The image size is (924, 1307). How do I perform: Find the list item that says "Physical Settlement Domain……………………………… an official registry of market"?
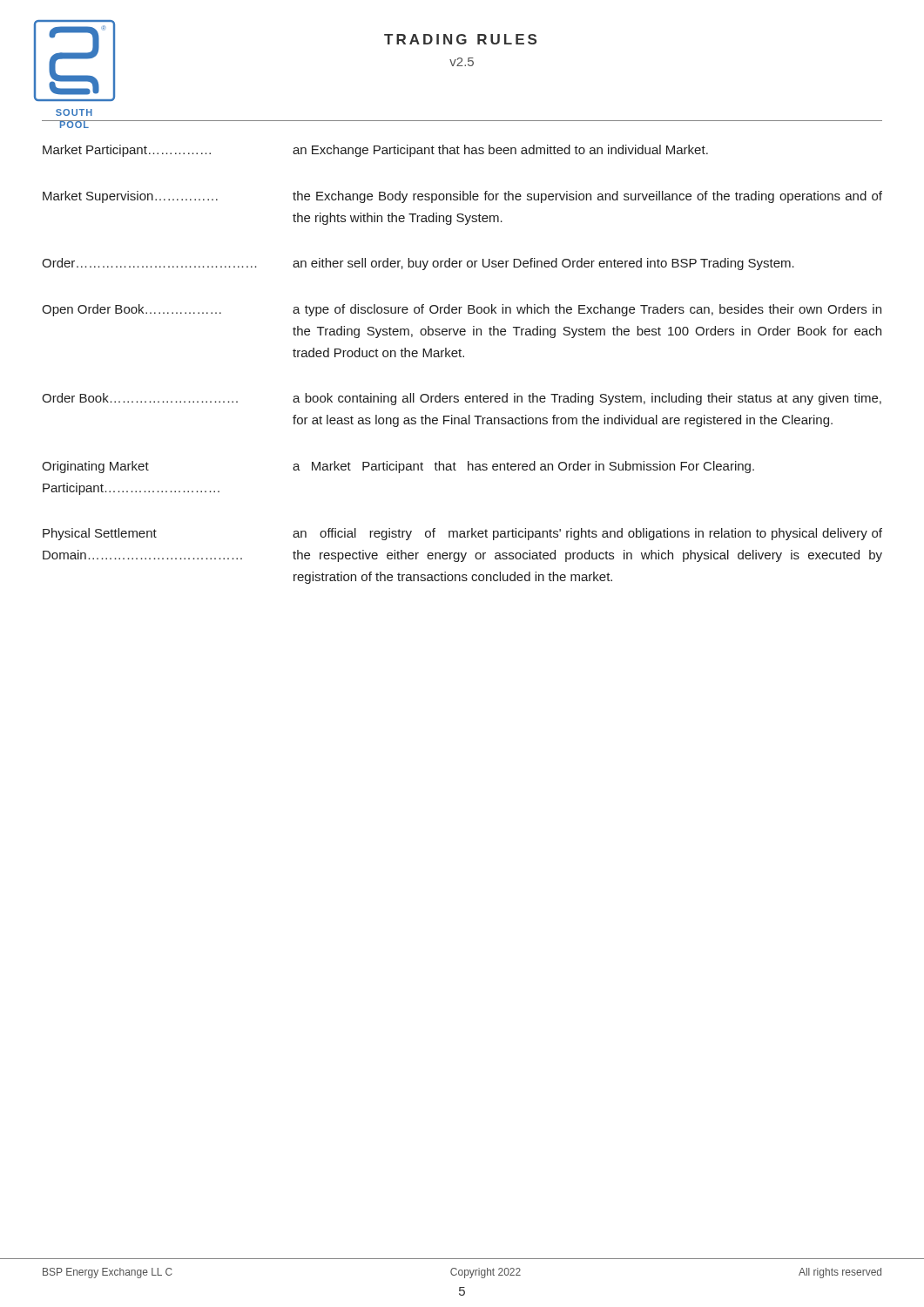[x=462, y=555]
